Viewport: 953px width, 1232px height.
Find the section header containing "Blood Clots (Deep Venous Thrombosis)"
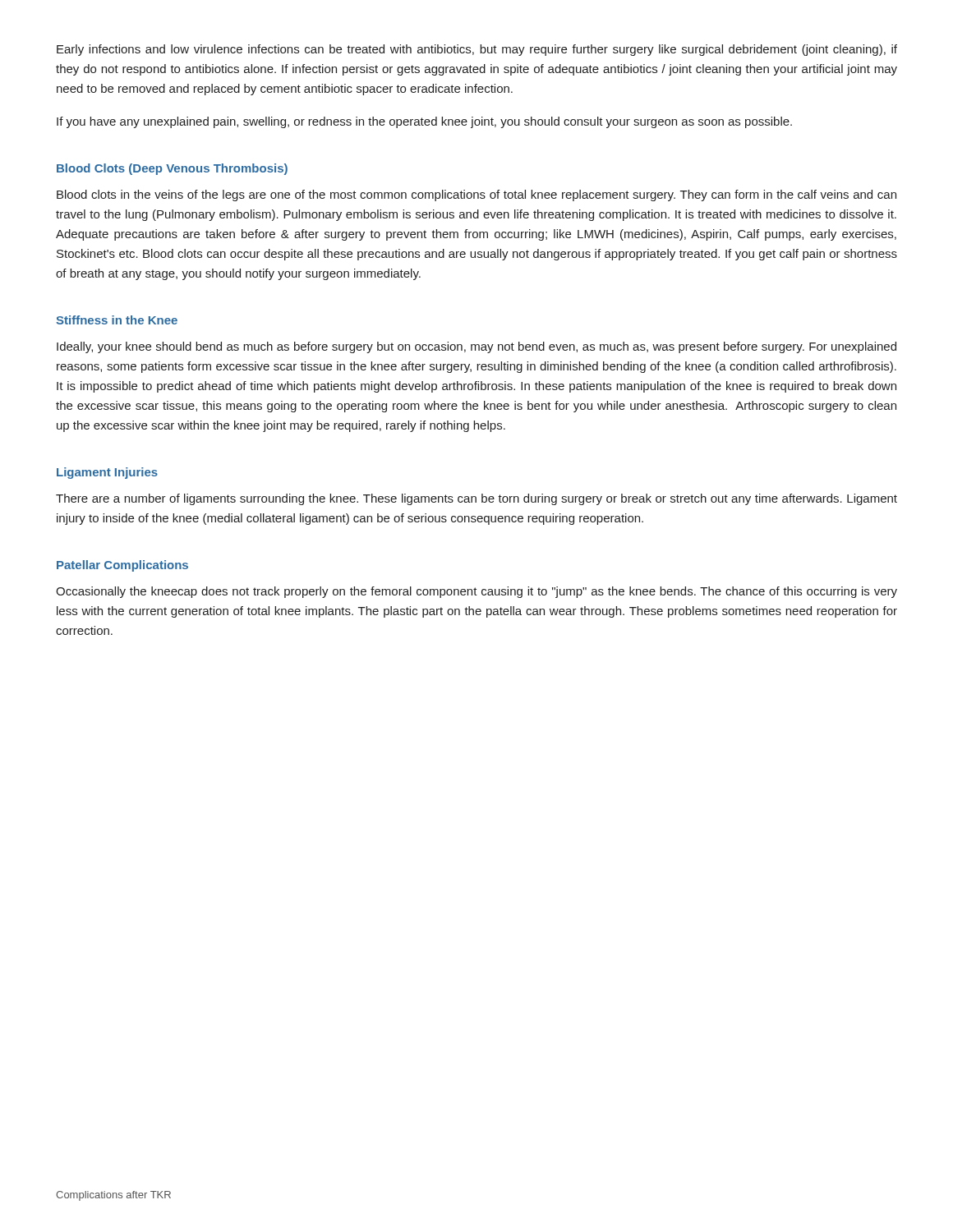172,168
